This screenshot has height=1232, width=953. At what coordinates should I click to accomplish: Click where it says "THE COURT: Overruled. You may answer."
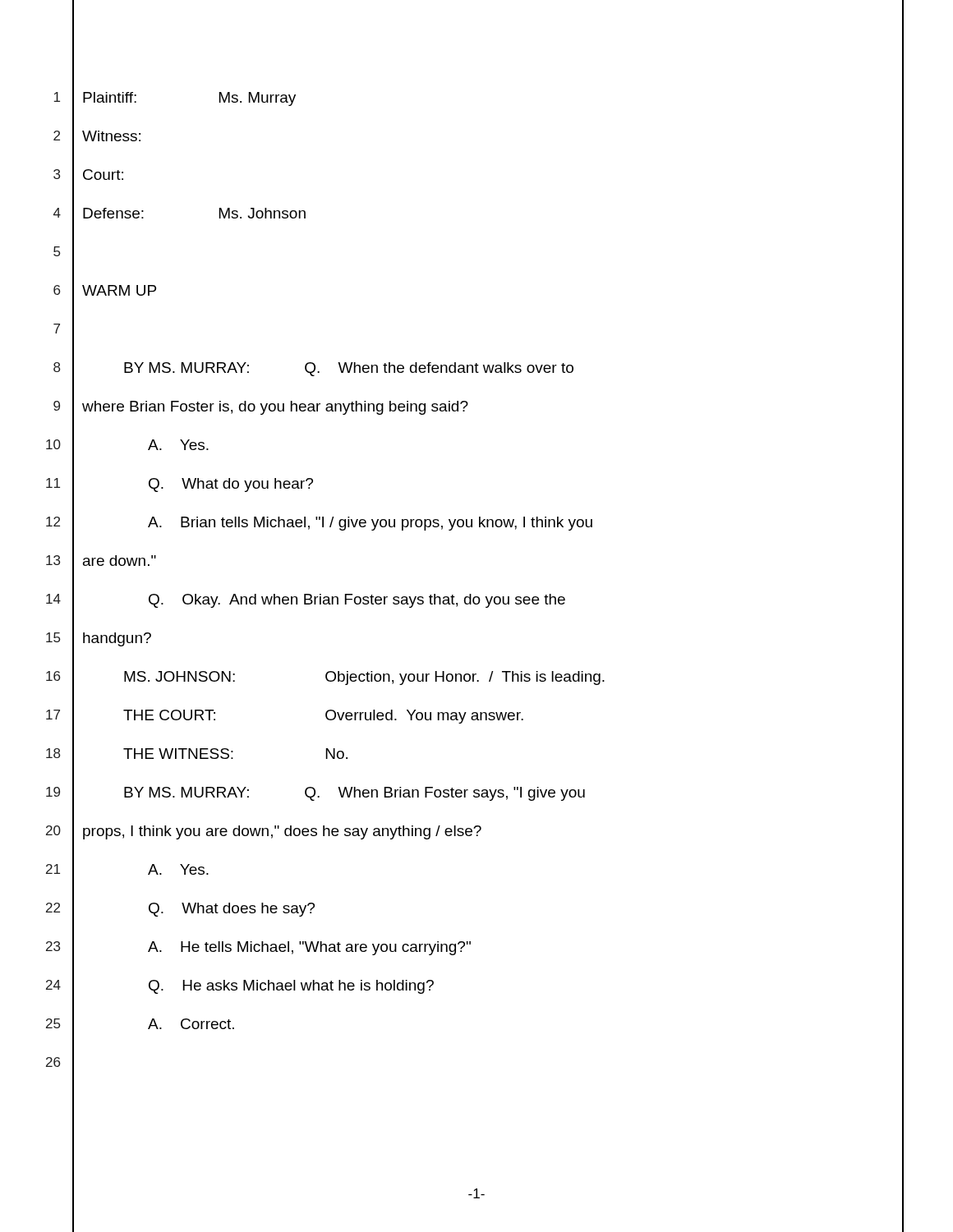[x=323, y=717]
